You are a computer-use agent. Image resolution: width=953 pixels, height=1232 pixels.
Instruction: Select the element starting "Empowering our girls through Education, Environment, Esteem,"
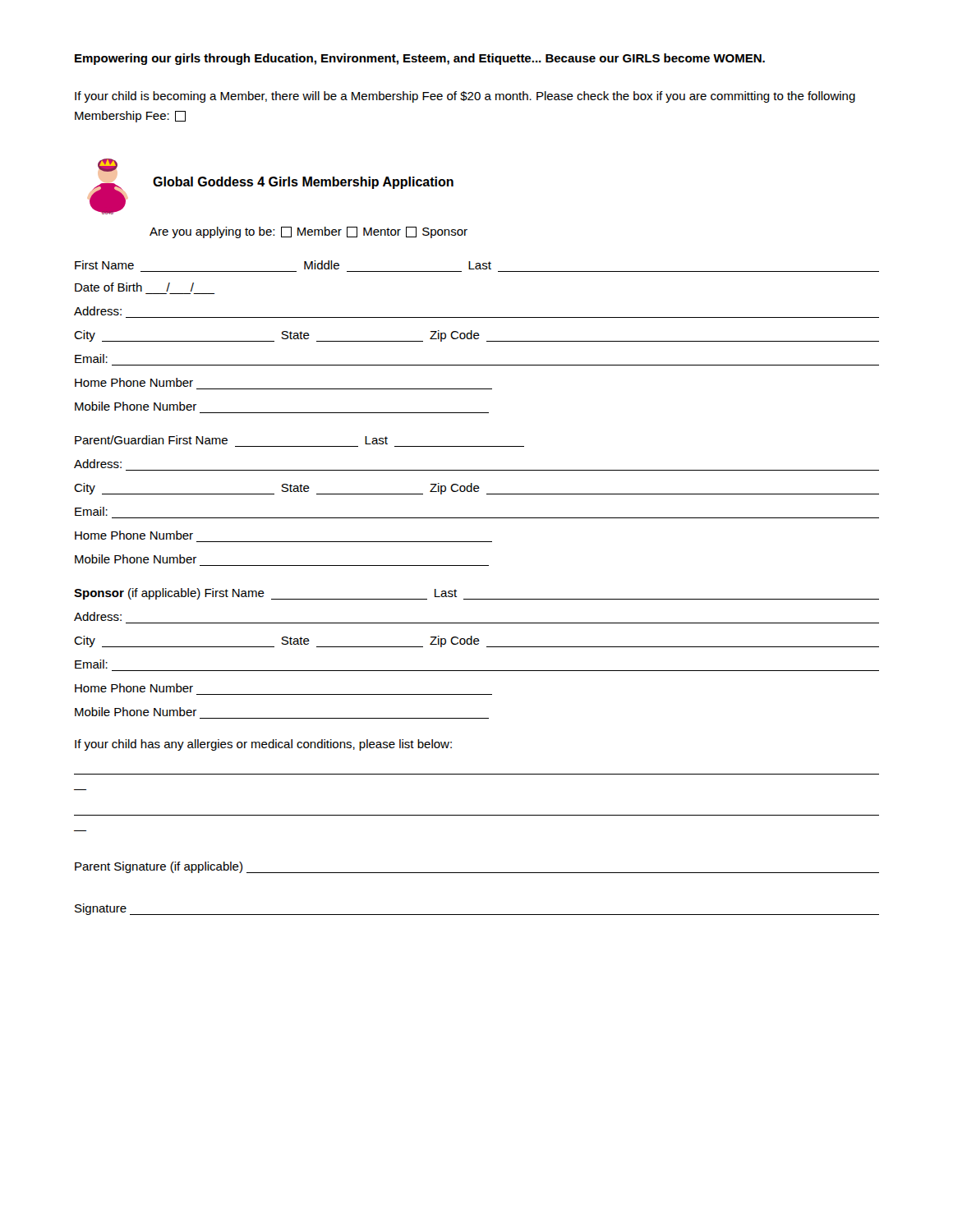(x=420, y=58)
